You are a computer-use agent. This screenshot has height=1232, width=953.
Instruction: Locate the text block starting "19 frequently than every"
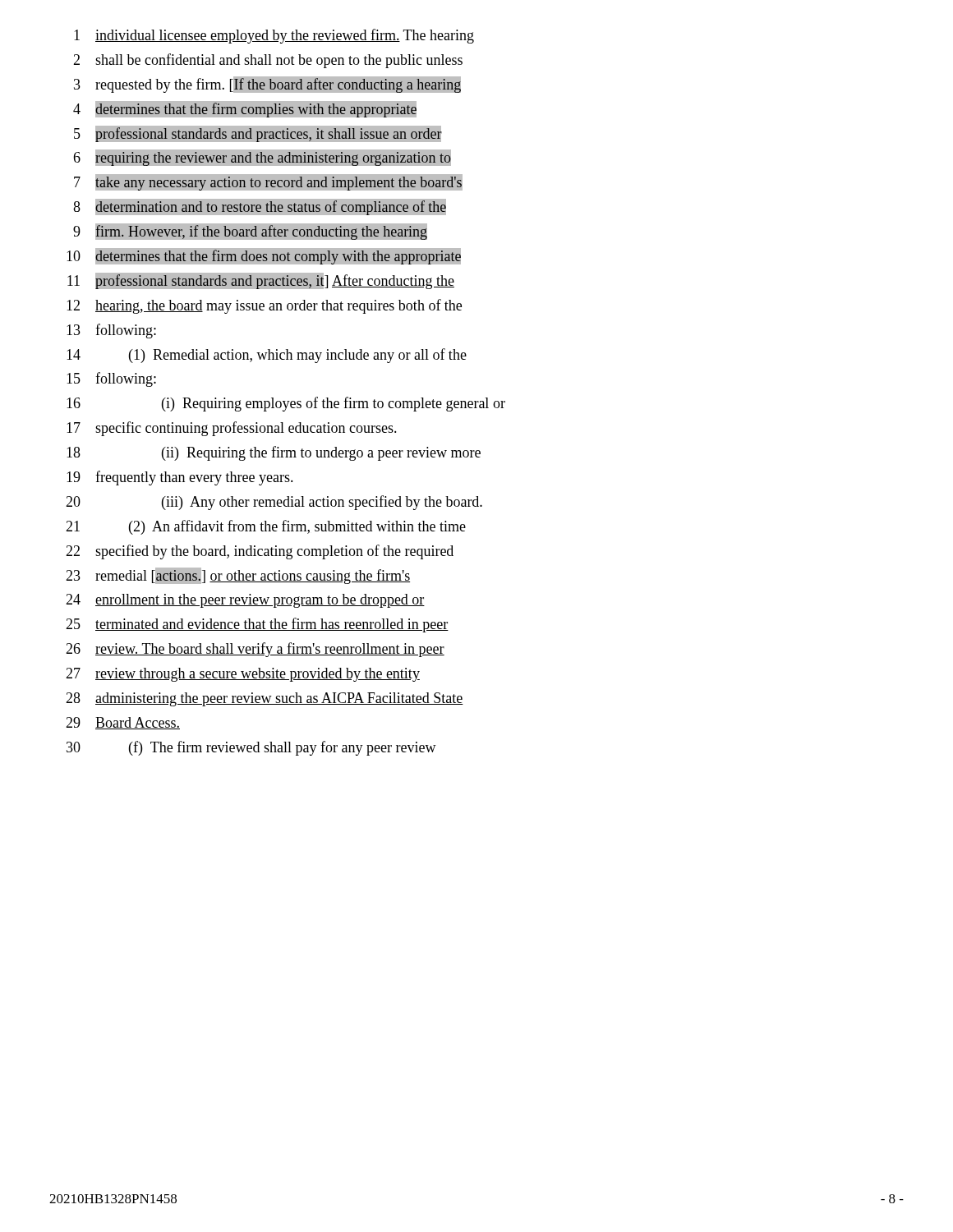click(180, 478)
